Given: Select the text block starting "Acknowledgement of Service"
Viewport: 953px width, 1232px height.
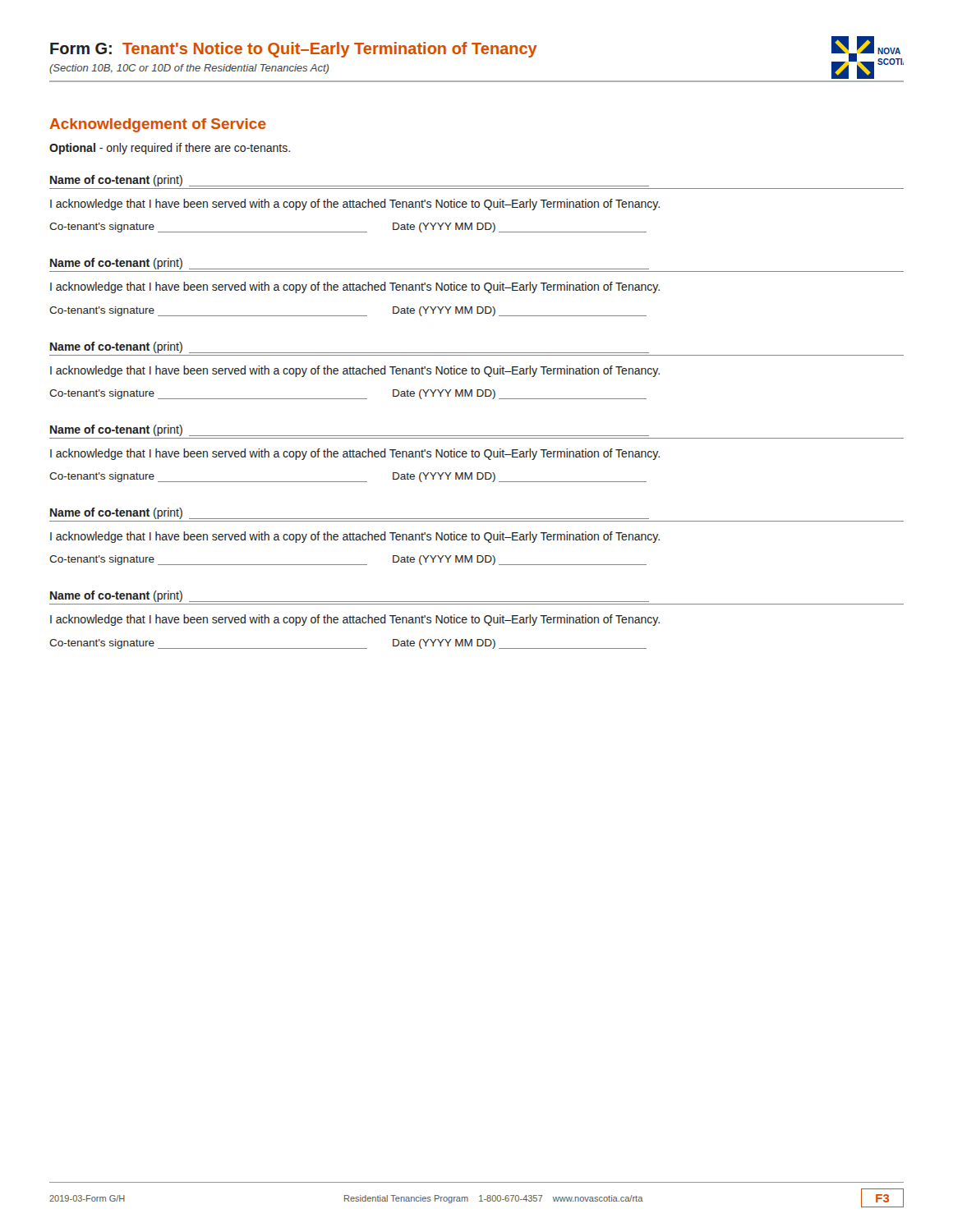Looking at the screenshot, I should 158,124.
